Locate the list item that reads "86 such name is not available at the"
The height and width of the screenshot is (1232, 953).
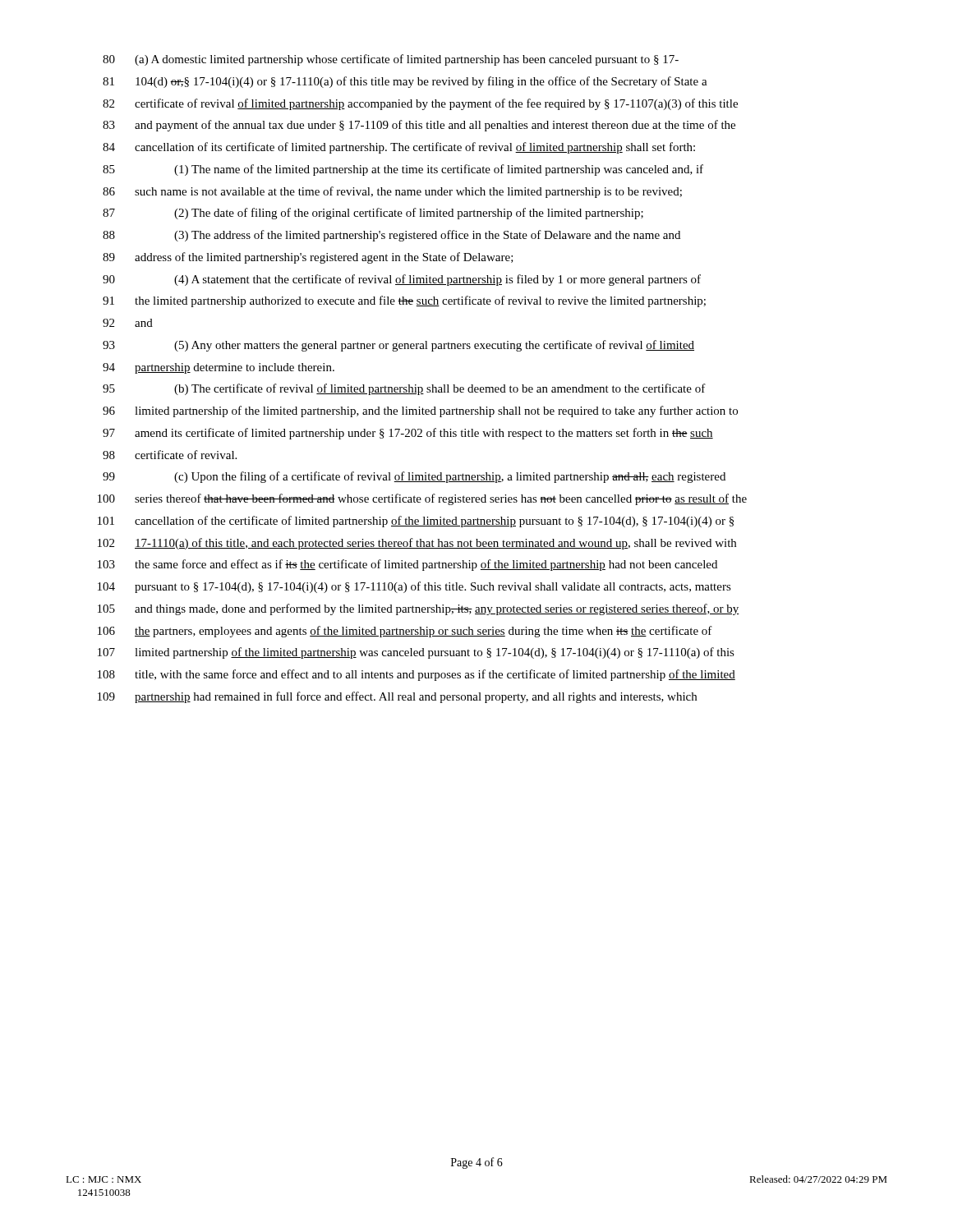(476, 191)
